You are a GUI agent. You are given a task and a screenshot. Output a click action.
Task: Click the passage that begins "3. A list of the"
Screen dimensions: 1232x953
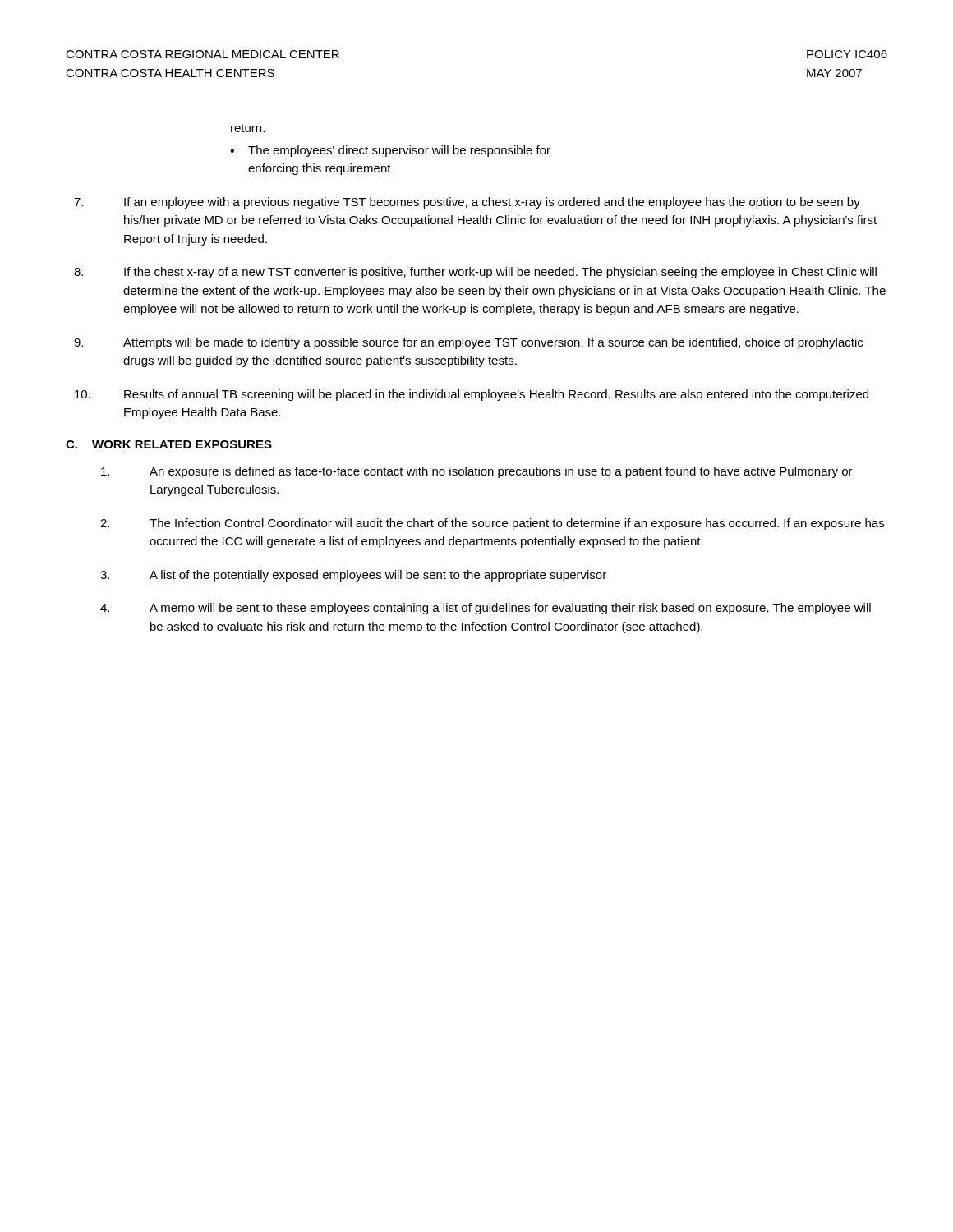click(490, 575)
